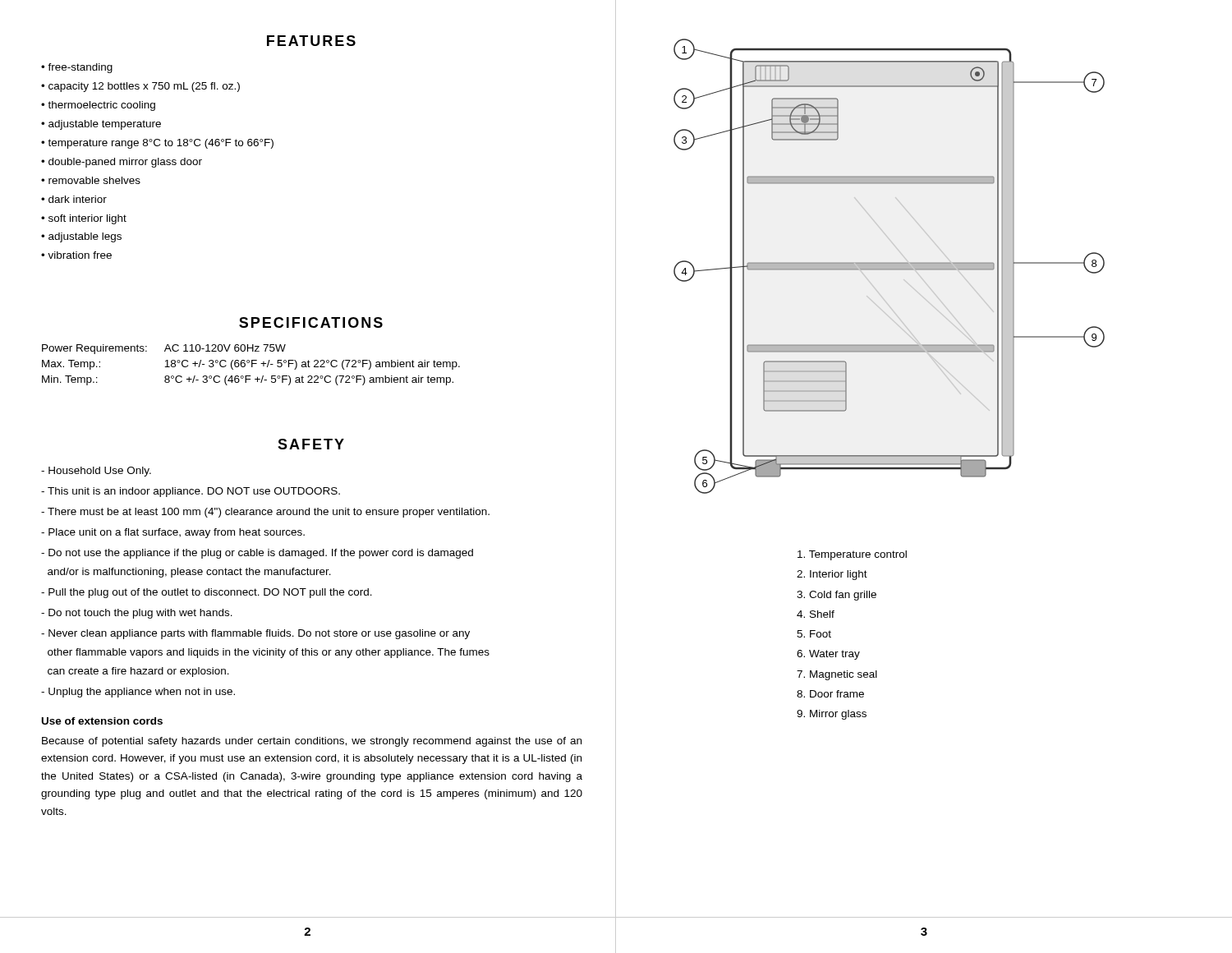Image resolution: width=1232 pixels, height=953 pixels.
Task: Select the element starting "This unit is an indoor"
Action: 194,491
